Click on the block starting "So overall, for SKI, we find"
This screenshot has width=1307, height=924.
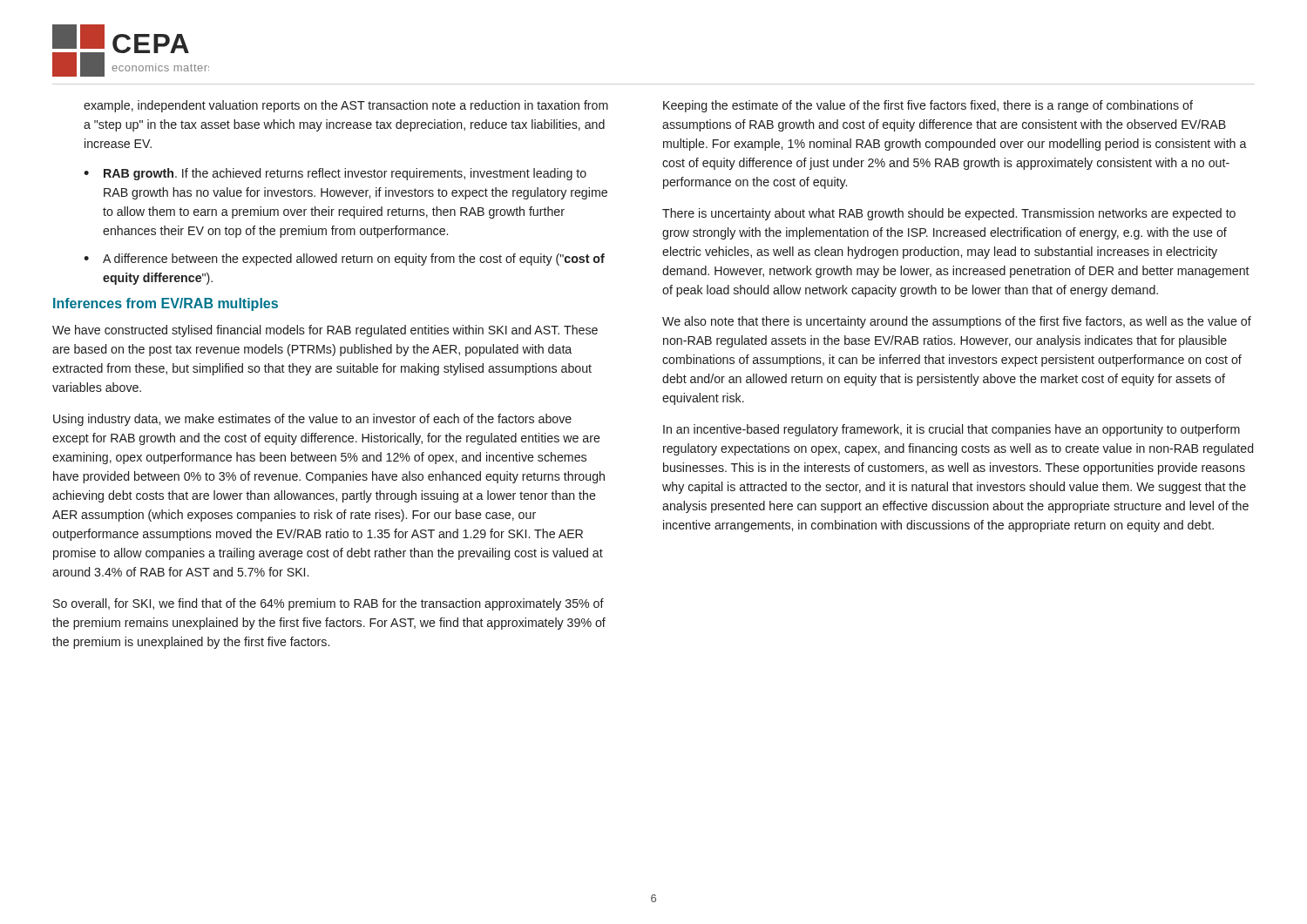(x=329, y=623)
